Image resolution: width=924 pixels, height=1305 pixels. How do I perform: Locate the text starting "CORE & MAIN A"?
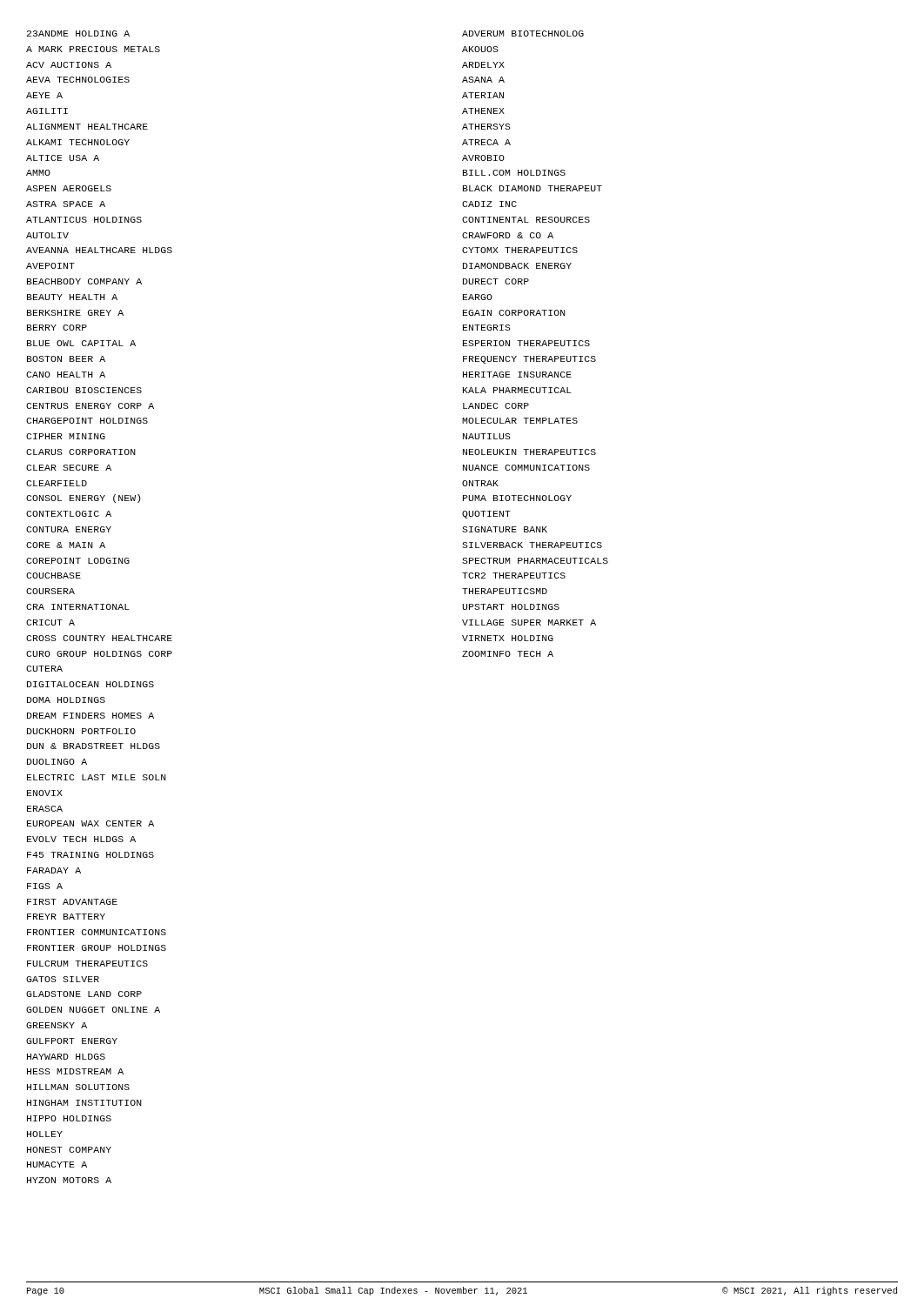click(x=66, y=545)
